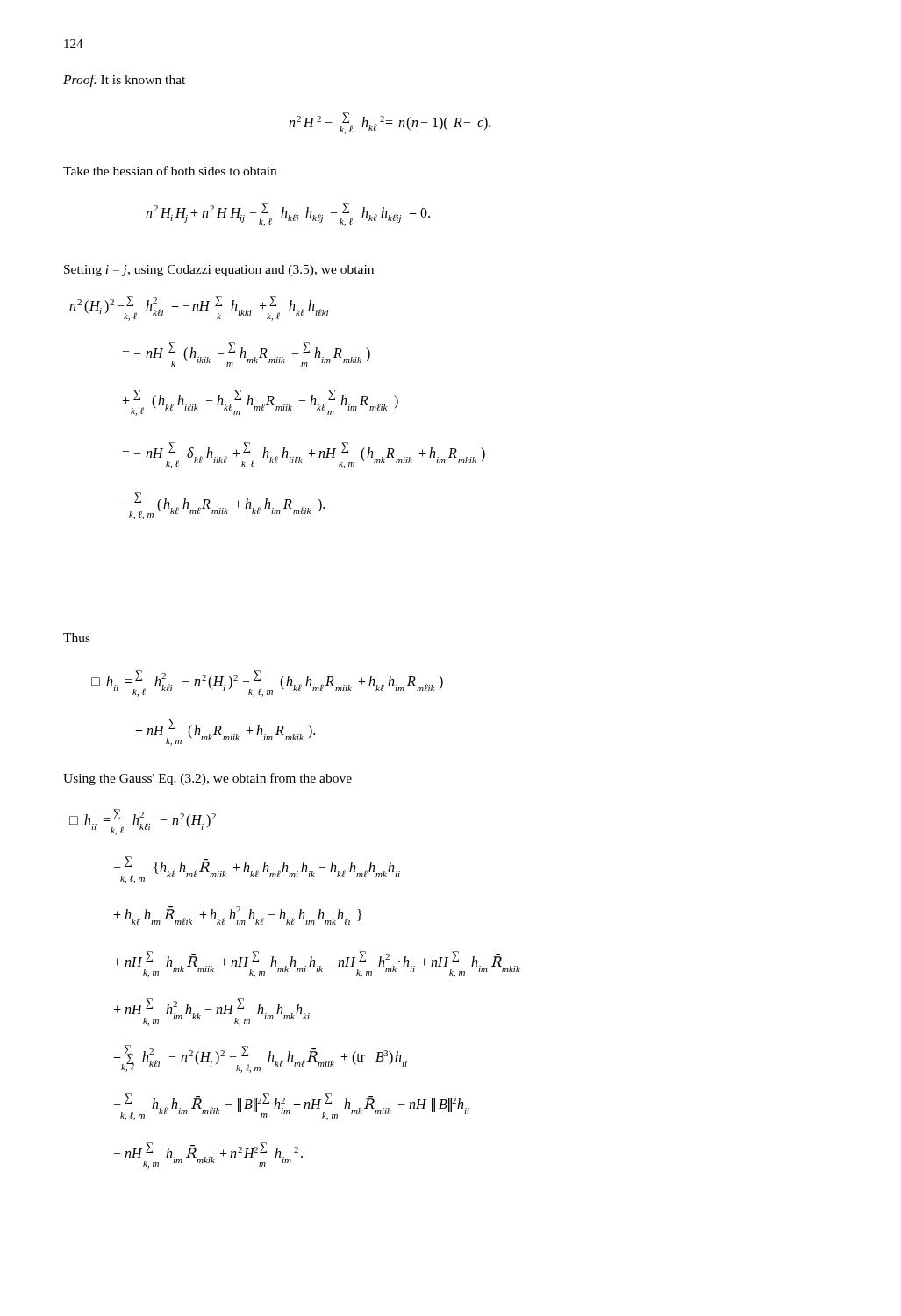
Task: Locate the formula that says "n 2 ( H i ) 2 −"
Action: 450,457
